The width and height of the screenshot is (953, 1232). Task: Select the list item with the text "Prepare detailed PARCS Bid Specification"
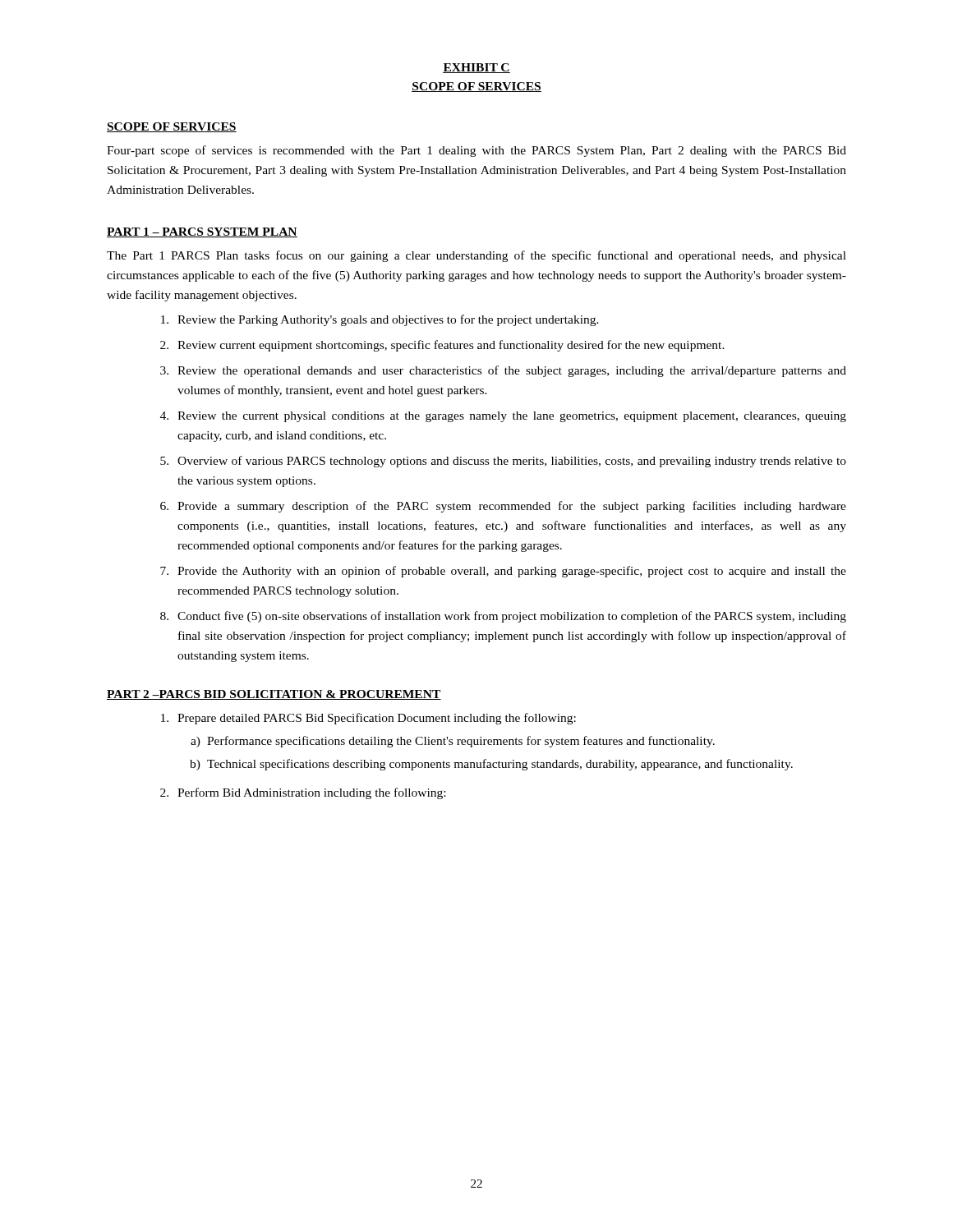click(x=493, y=742)
